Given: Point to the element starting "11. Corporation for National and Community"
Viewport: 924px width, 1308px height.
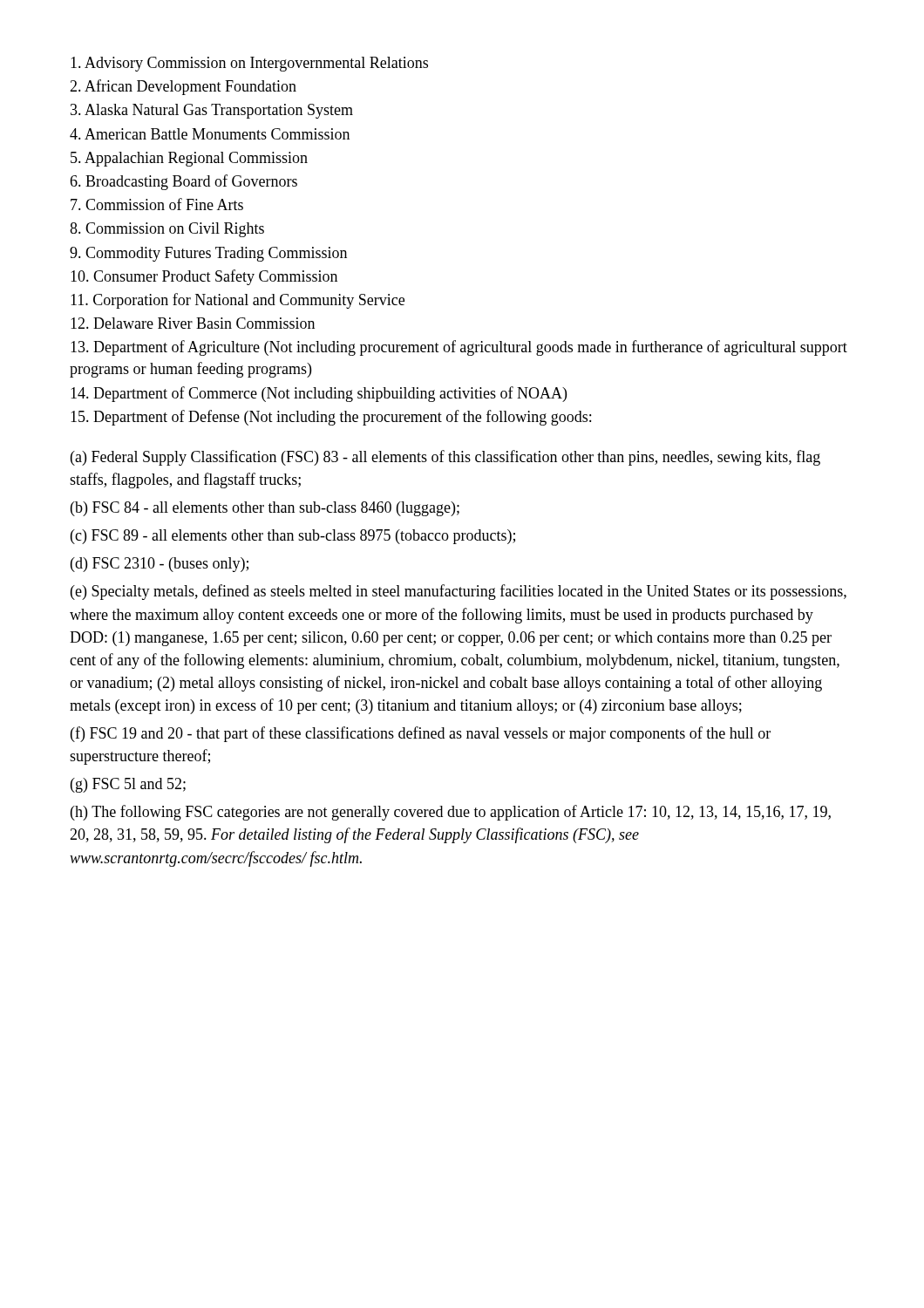Looking at the screenshot, I should 237,300.
